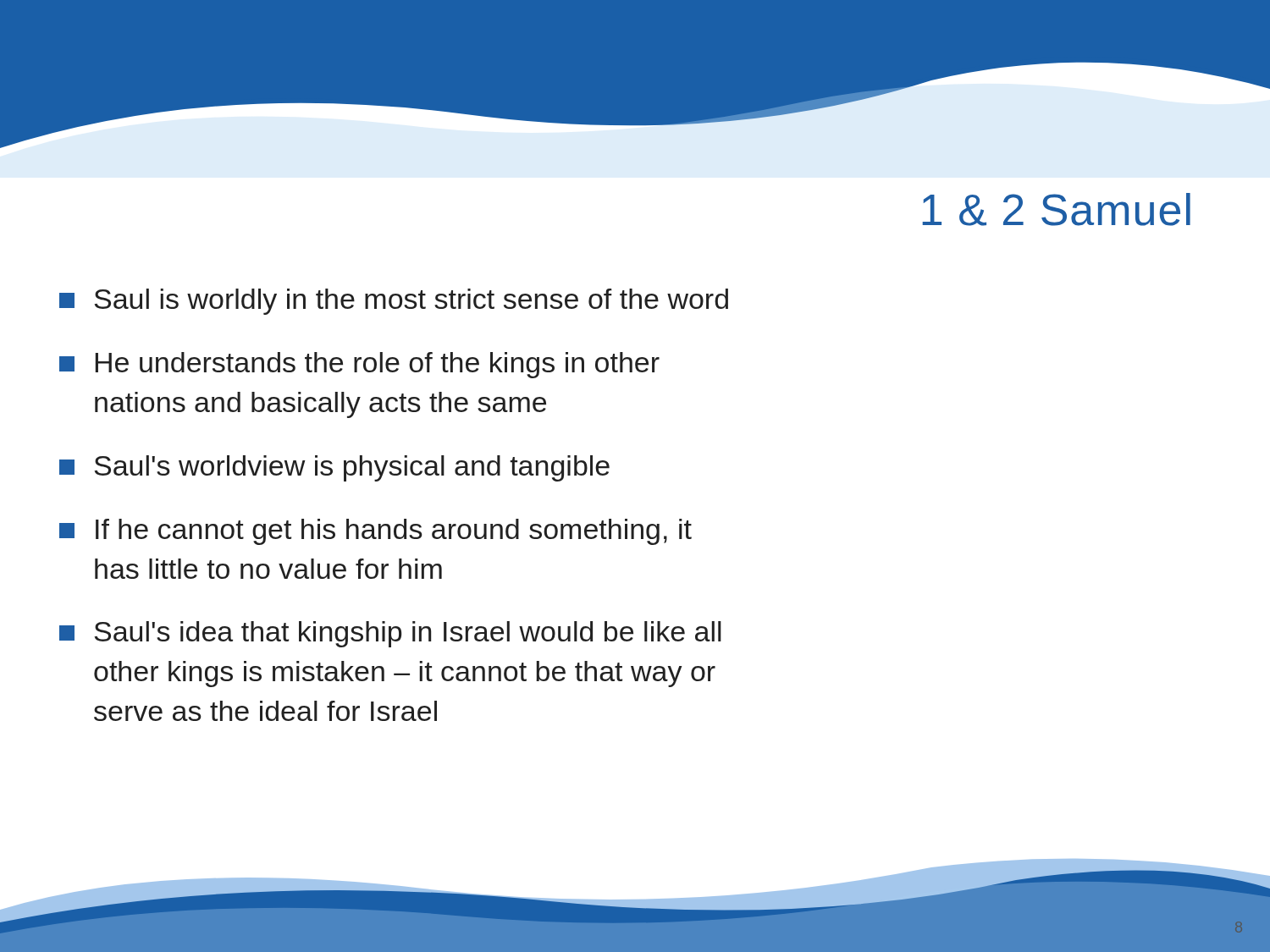Viewport: 1270px width, 952px height.
Task: Click where it says "1 & 2 Samuel"
Action: (x=1057, y=210)
